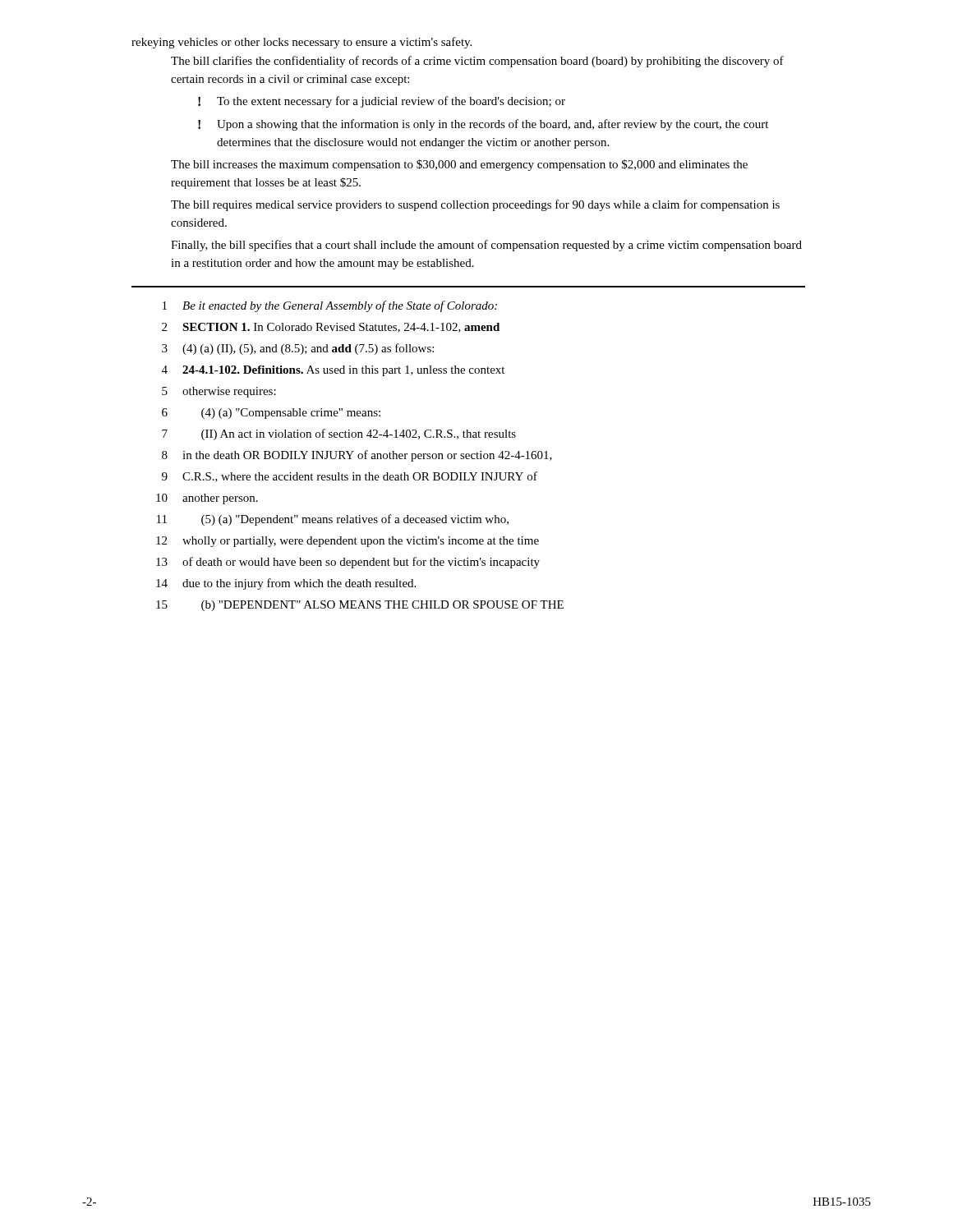Locate the text block containing "(4) (a) (II), (5), and (8.5); and add"

[x=309, y=348]
